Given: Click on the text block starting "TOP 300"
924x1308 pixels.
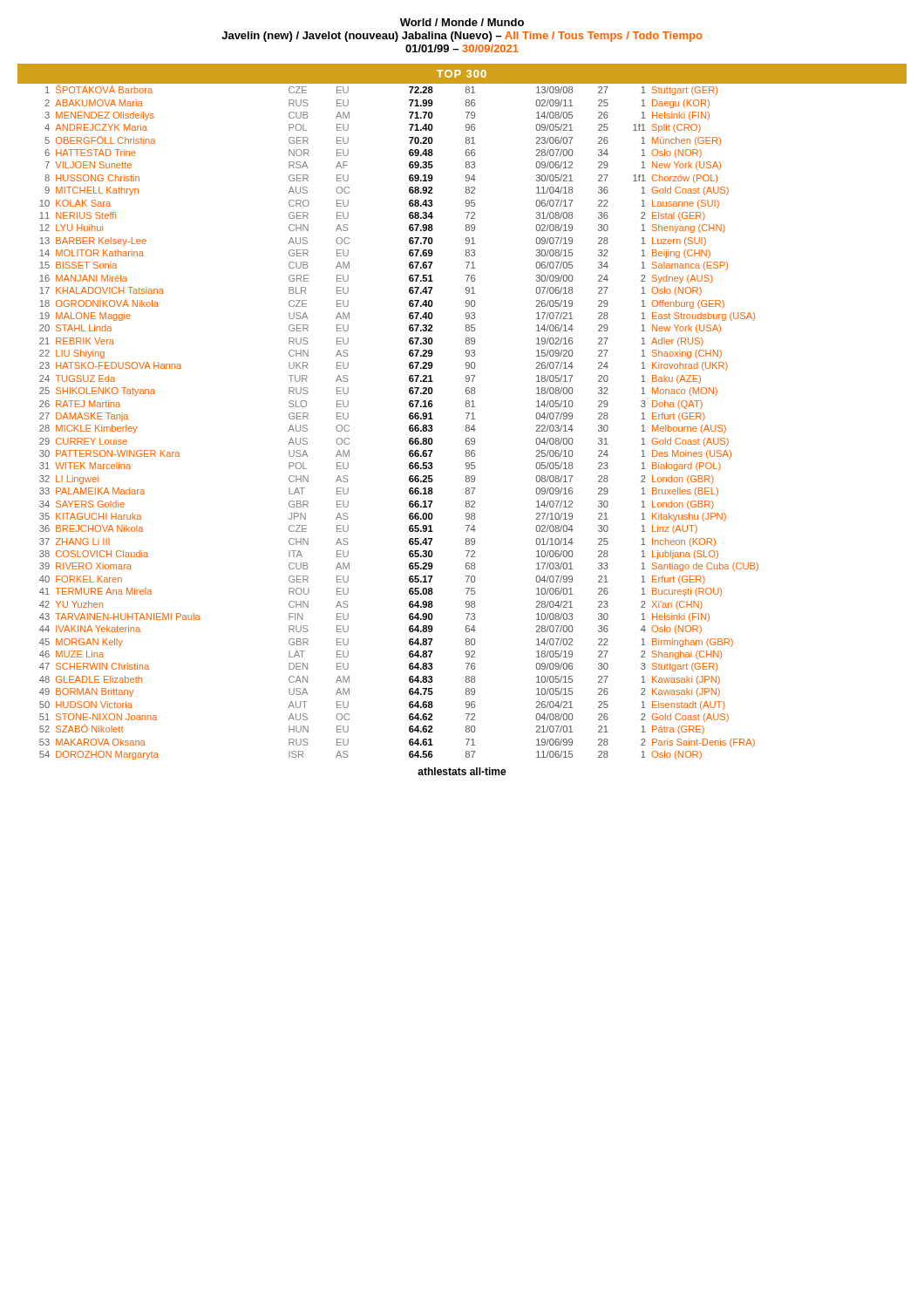Looking at the screenshot, I should [462, 74].
